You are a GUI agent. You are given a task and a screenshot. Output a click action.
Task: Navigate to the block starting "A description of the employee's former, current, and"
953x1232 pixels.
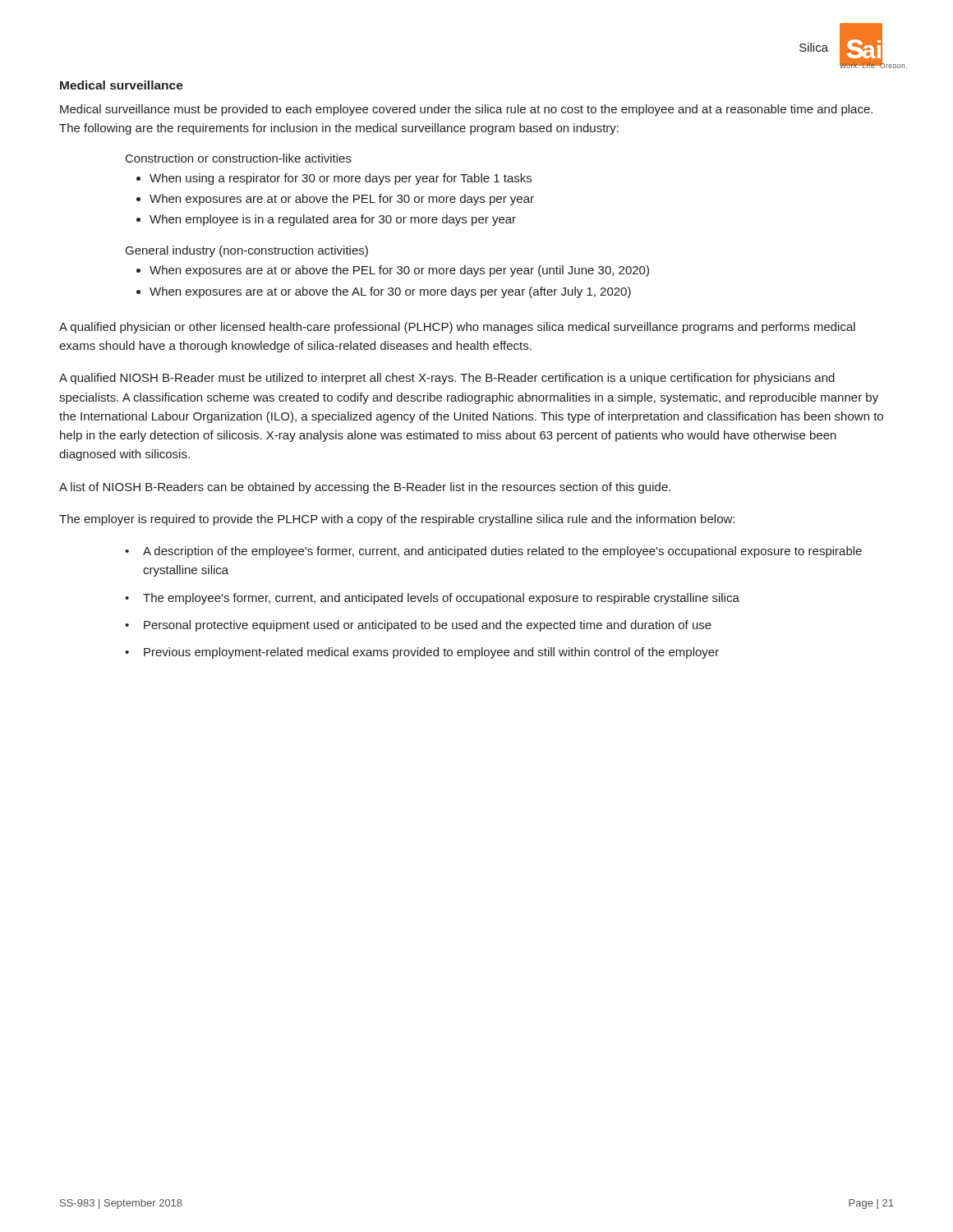(x=503, y=560)
